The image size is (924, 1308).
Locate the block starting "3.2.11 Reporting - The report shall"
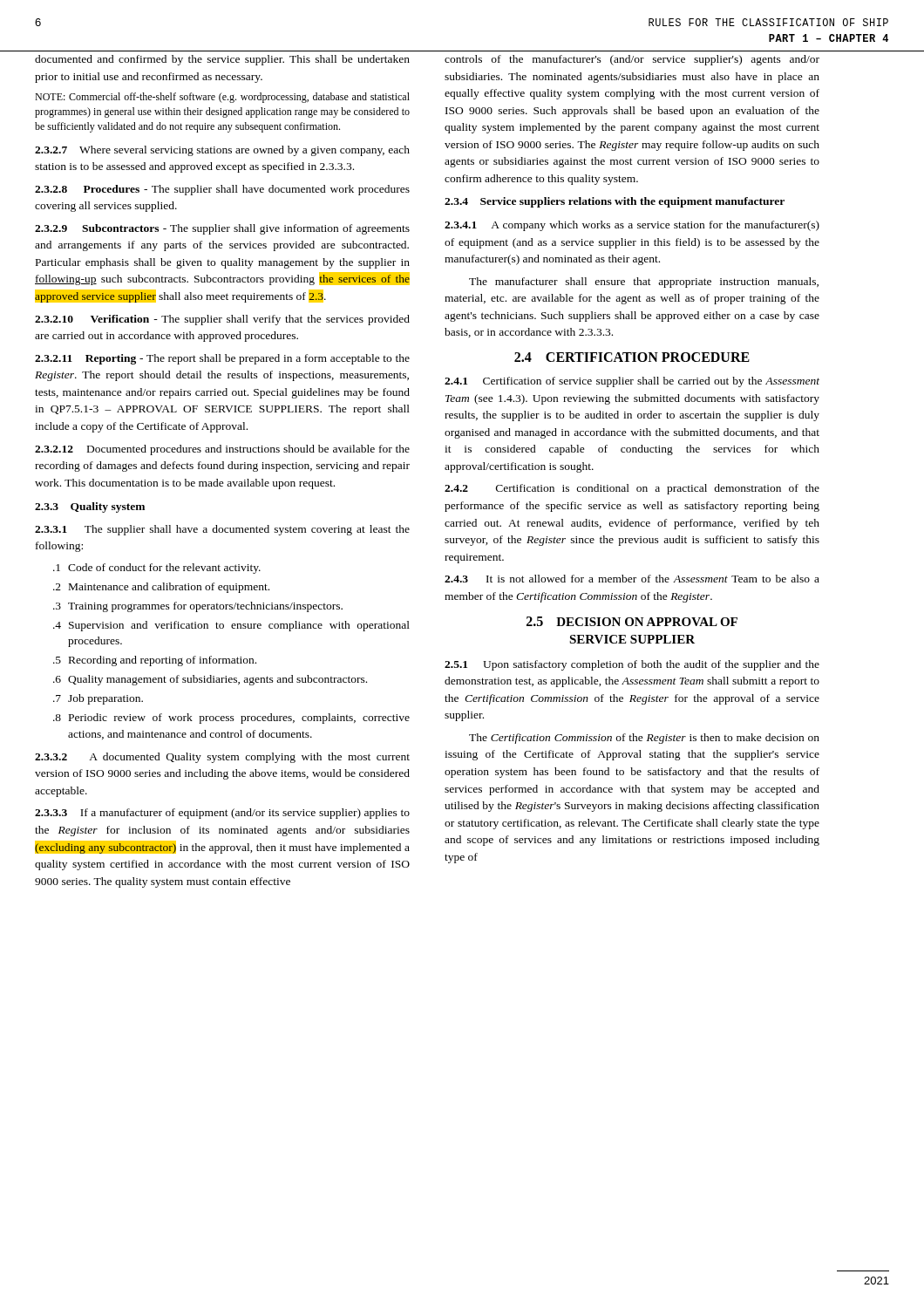tap(222, 392)
